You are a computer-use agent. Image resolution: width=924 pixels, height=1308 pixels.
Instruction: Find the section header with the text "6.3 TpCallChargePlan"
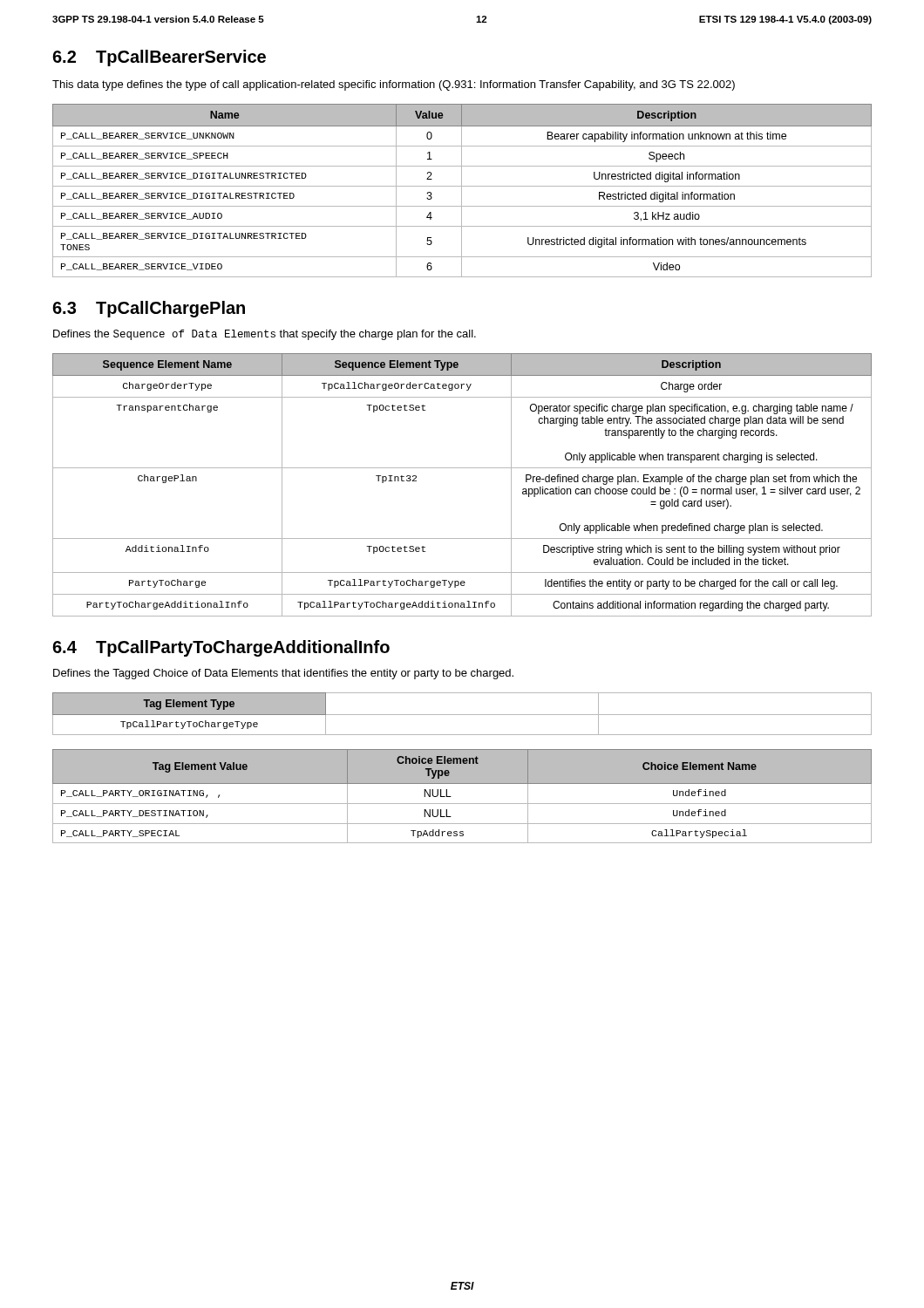(149, 309)
